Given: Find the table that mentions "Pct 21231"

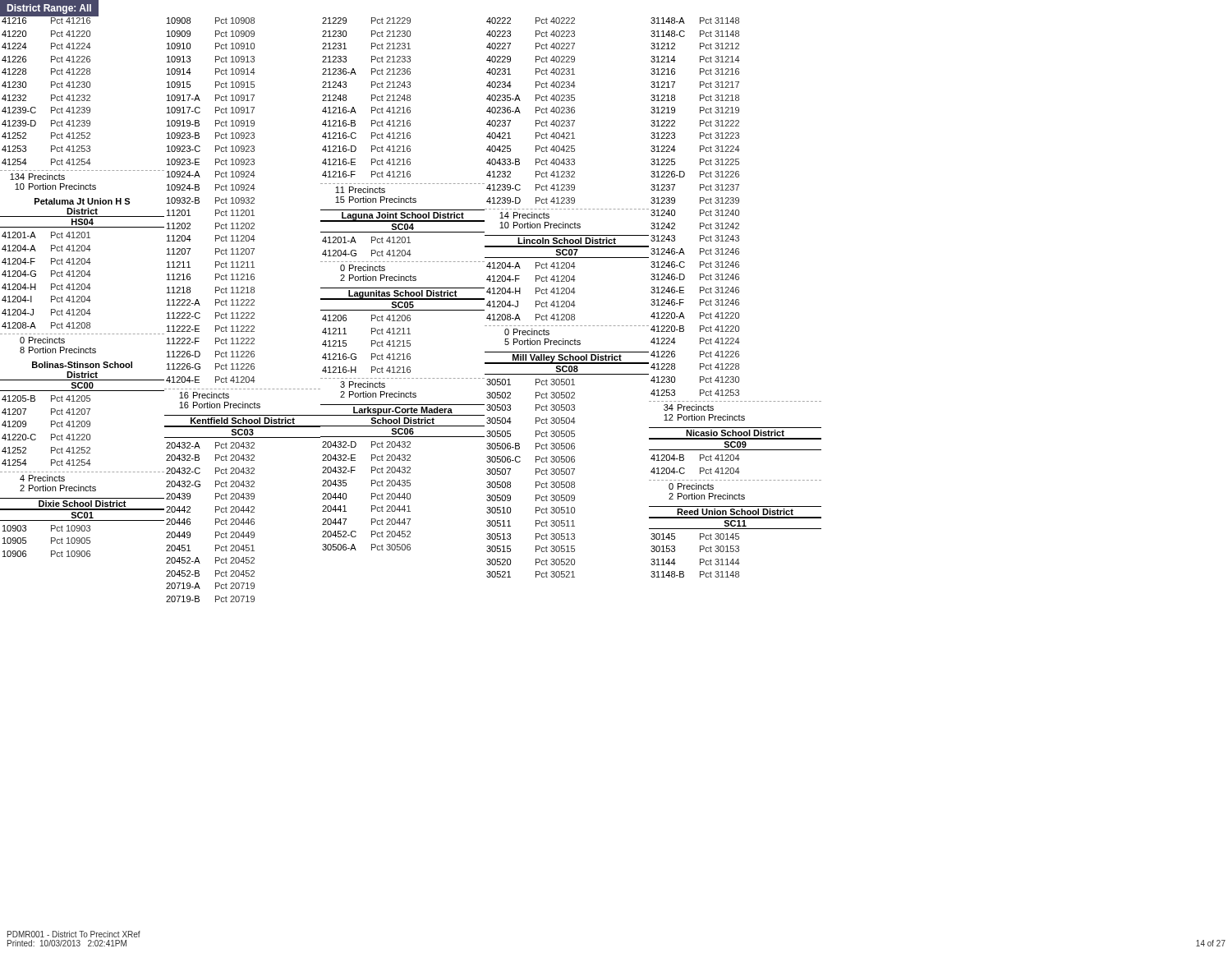Looking at the screenshot, I should pos(402,285).
